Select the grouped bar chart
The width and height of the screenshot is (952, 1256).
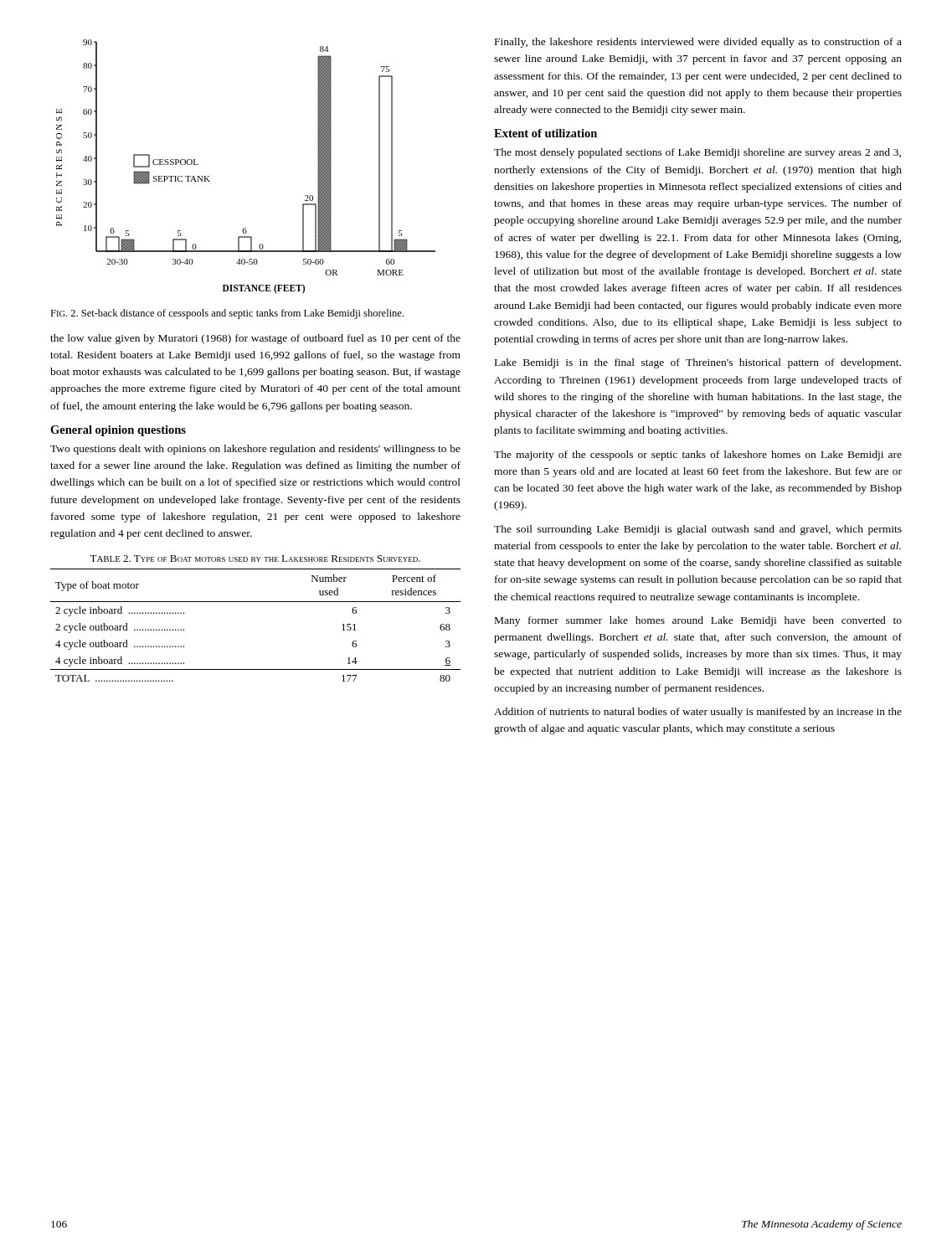tap(247, 169)
